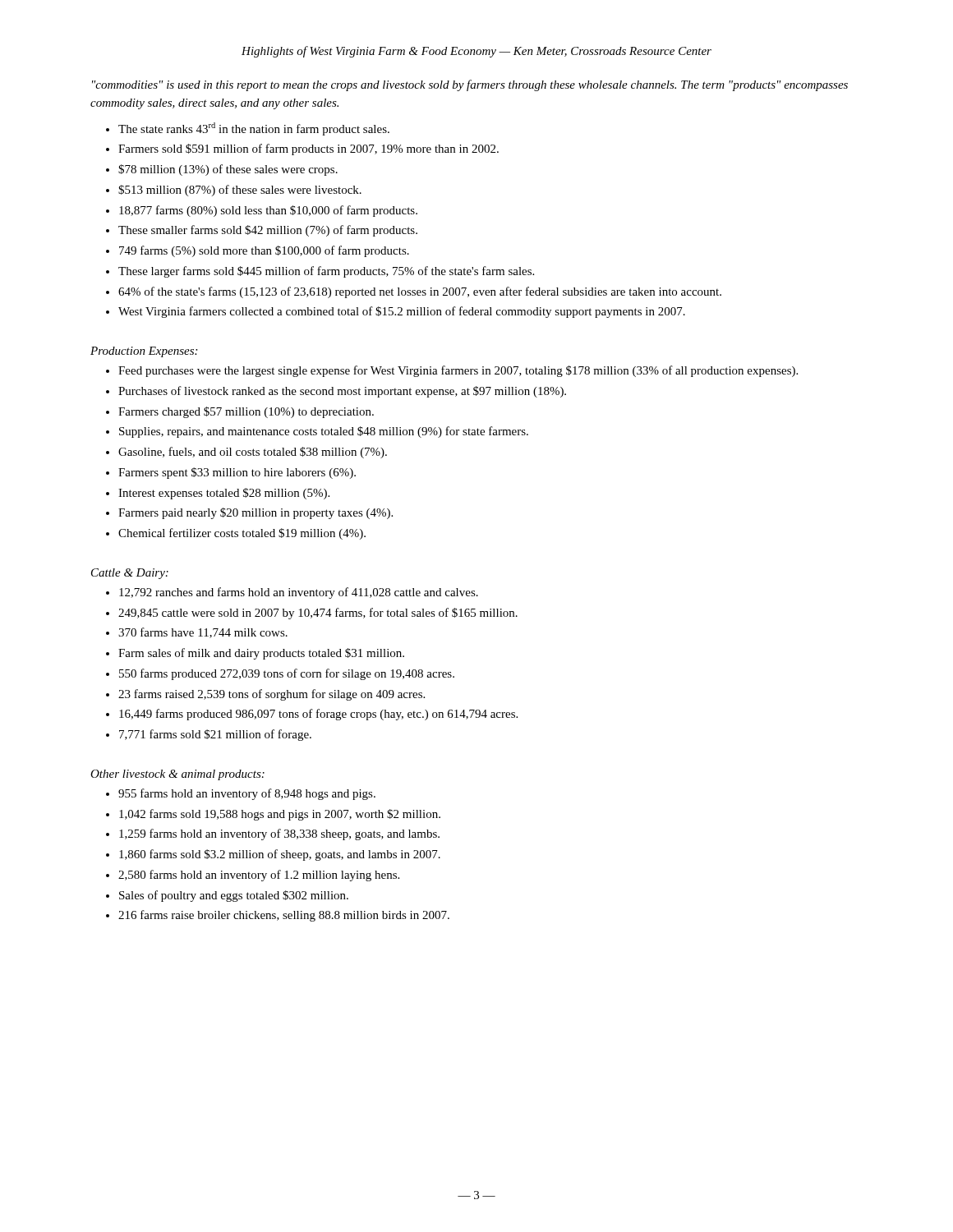Point to the block beginning "Farmers paid nearly $20 million in"
The height and width of the screenshot is (1232, 953).
click(x=256, y=513)
